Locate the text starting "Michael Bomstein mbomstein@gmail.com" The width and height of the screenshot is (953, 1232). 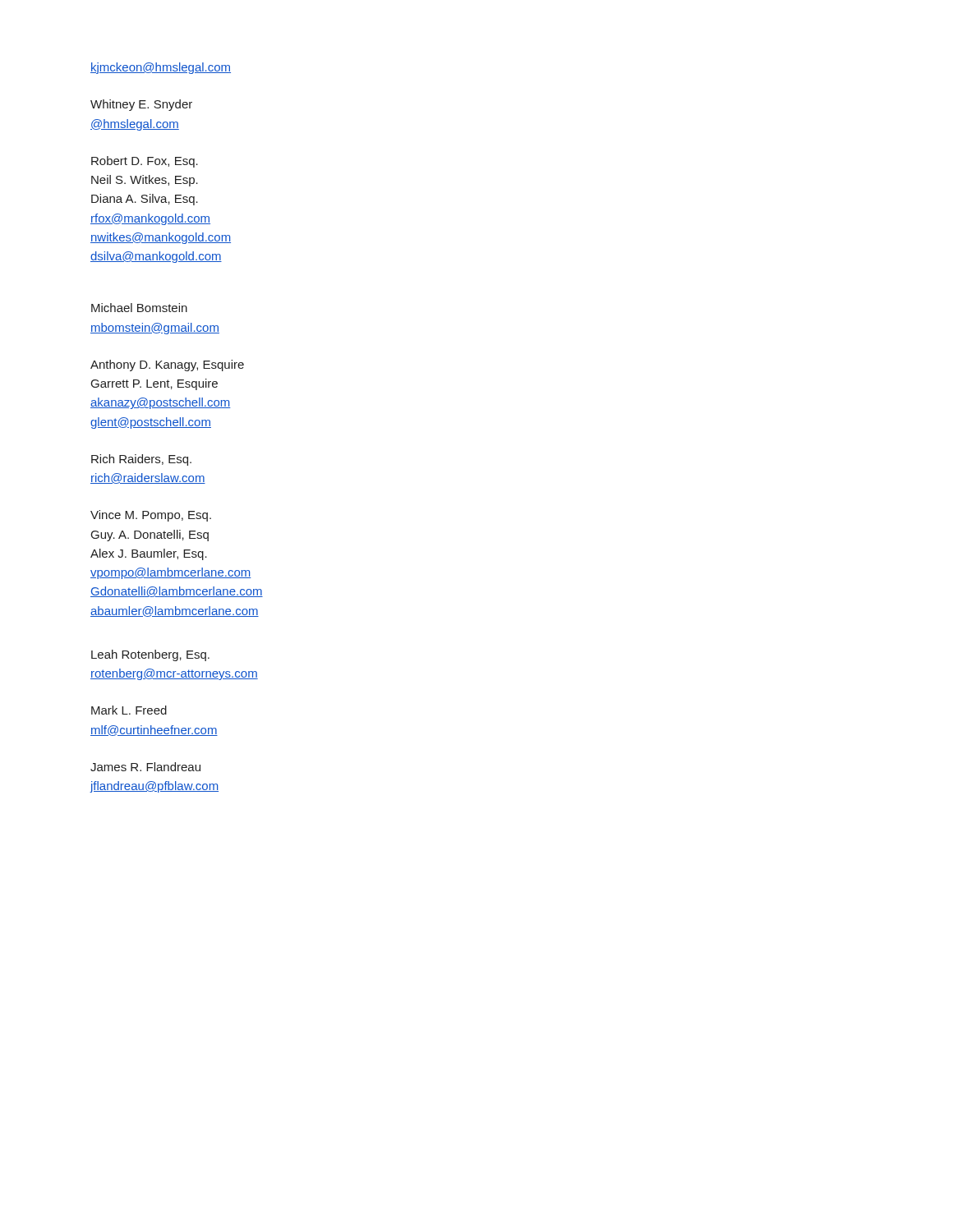155,317
